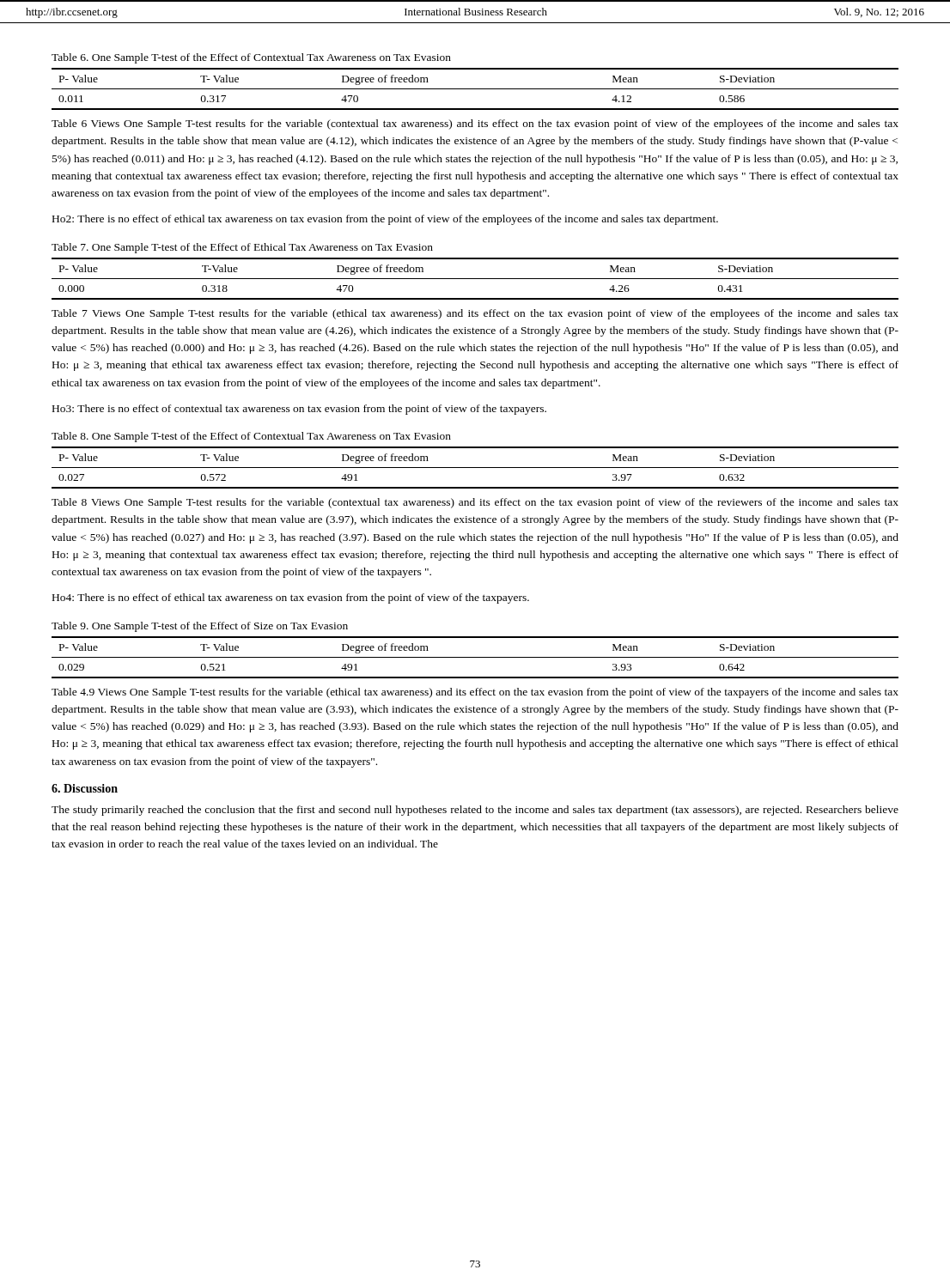Navigate to the block starting "Table 8 Views One Sample T-test results"
This screenshot has width=950, height=1288.
tap(475, 537)
